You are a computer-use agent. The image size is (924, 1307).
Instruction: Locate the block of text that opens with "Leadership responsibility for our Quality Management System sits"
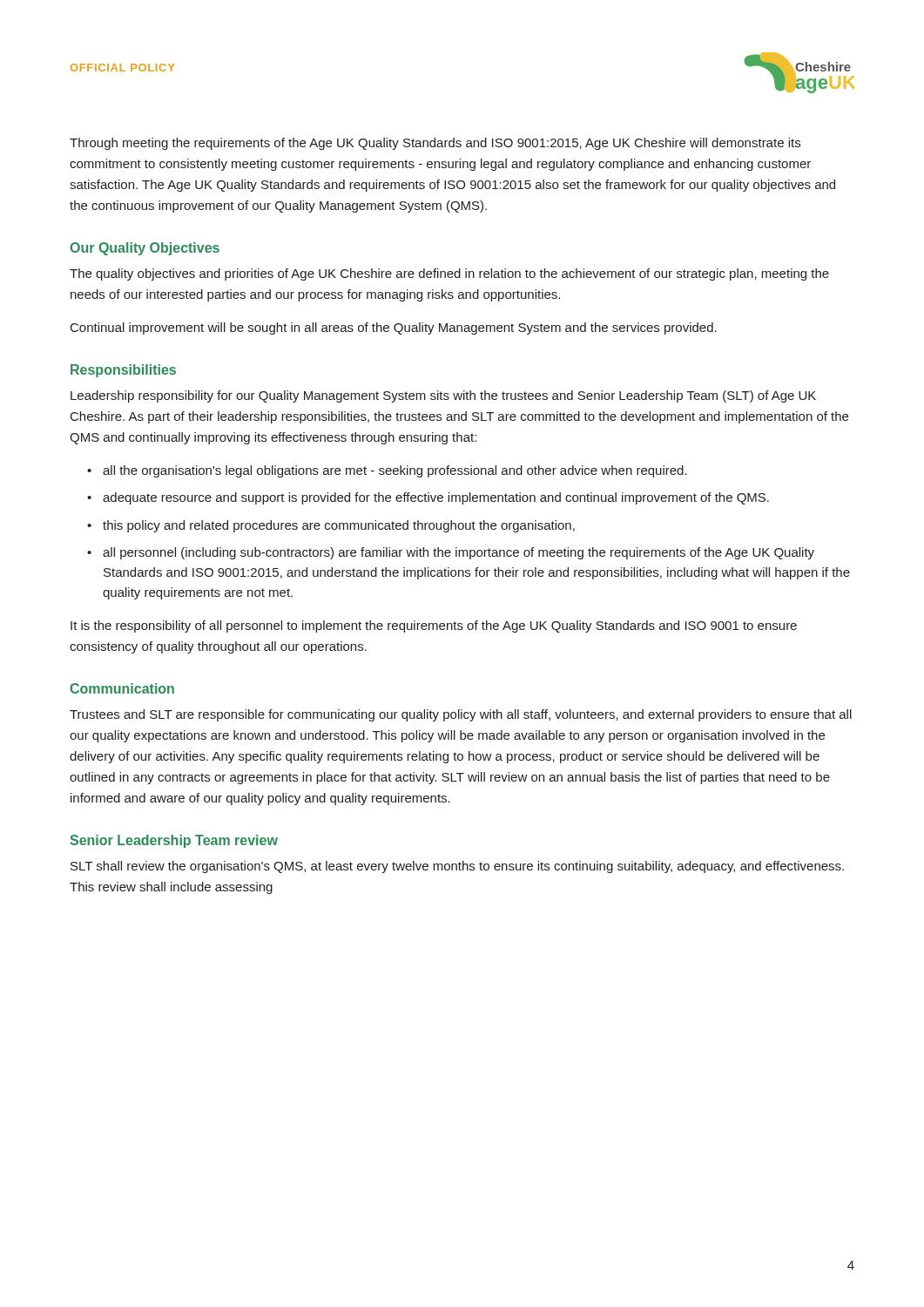point(459,416)
